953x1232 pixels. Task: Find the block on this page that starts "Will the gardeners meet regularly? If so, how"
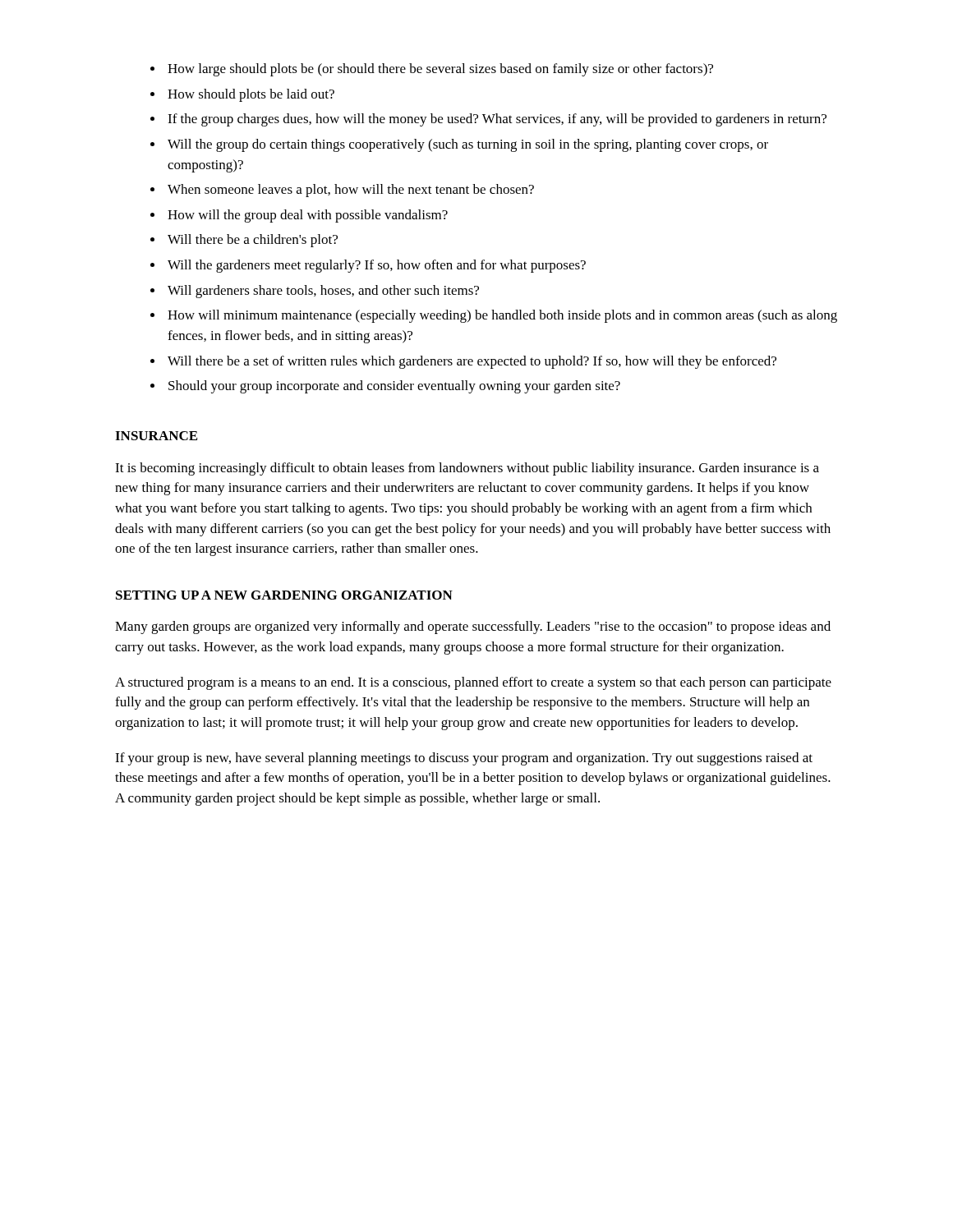point(501,266)
